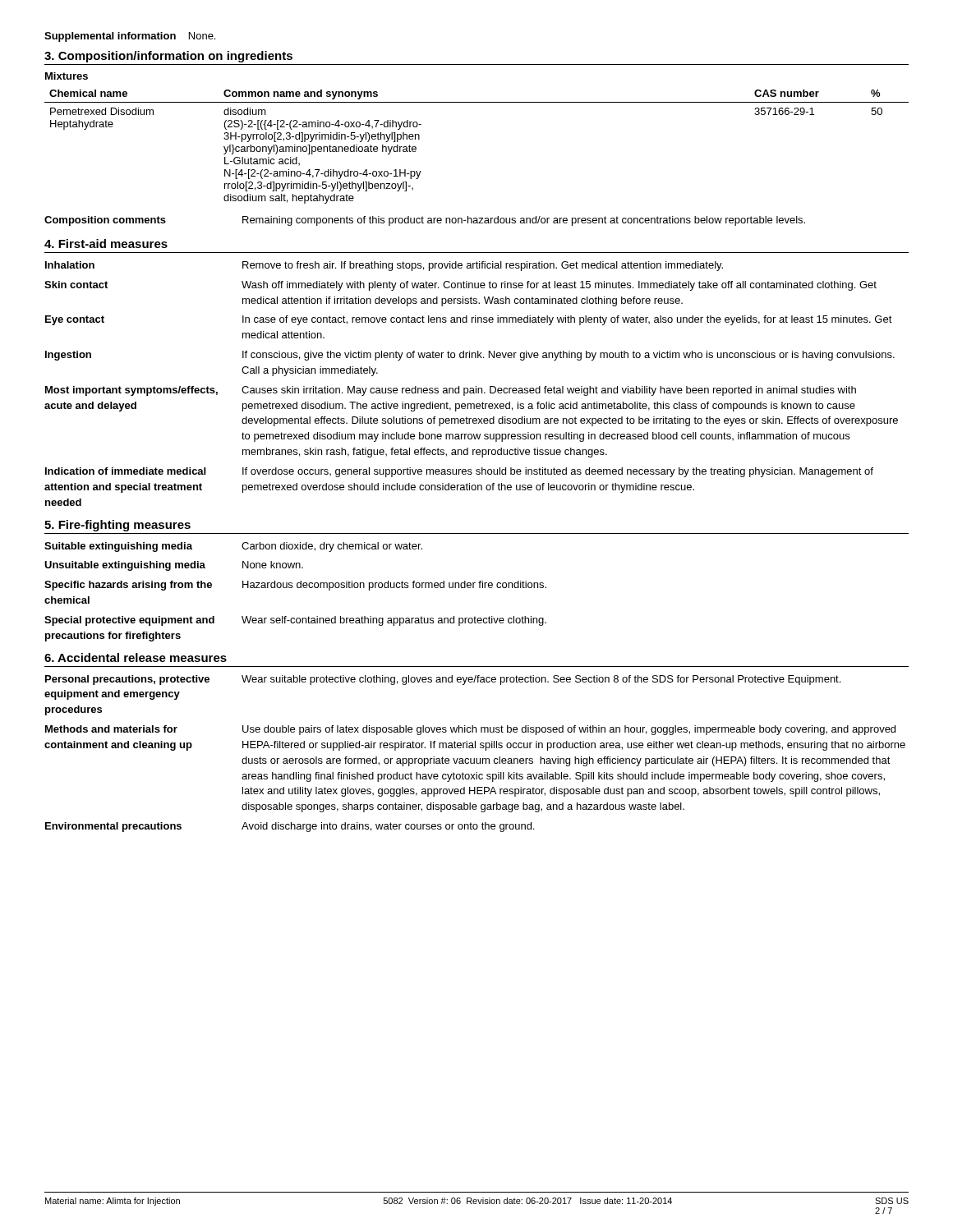The height and width of the screenshot is (1232, 953).
Task: Locate the element starting "Indication of immediate medical attention"
Action: pyautogui.click(x=476, y=487)
